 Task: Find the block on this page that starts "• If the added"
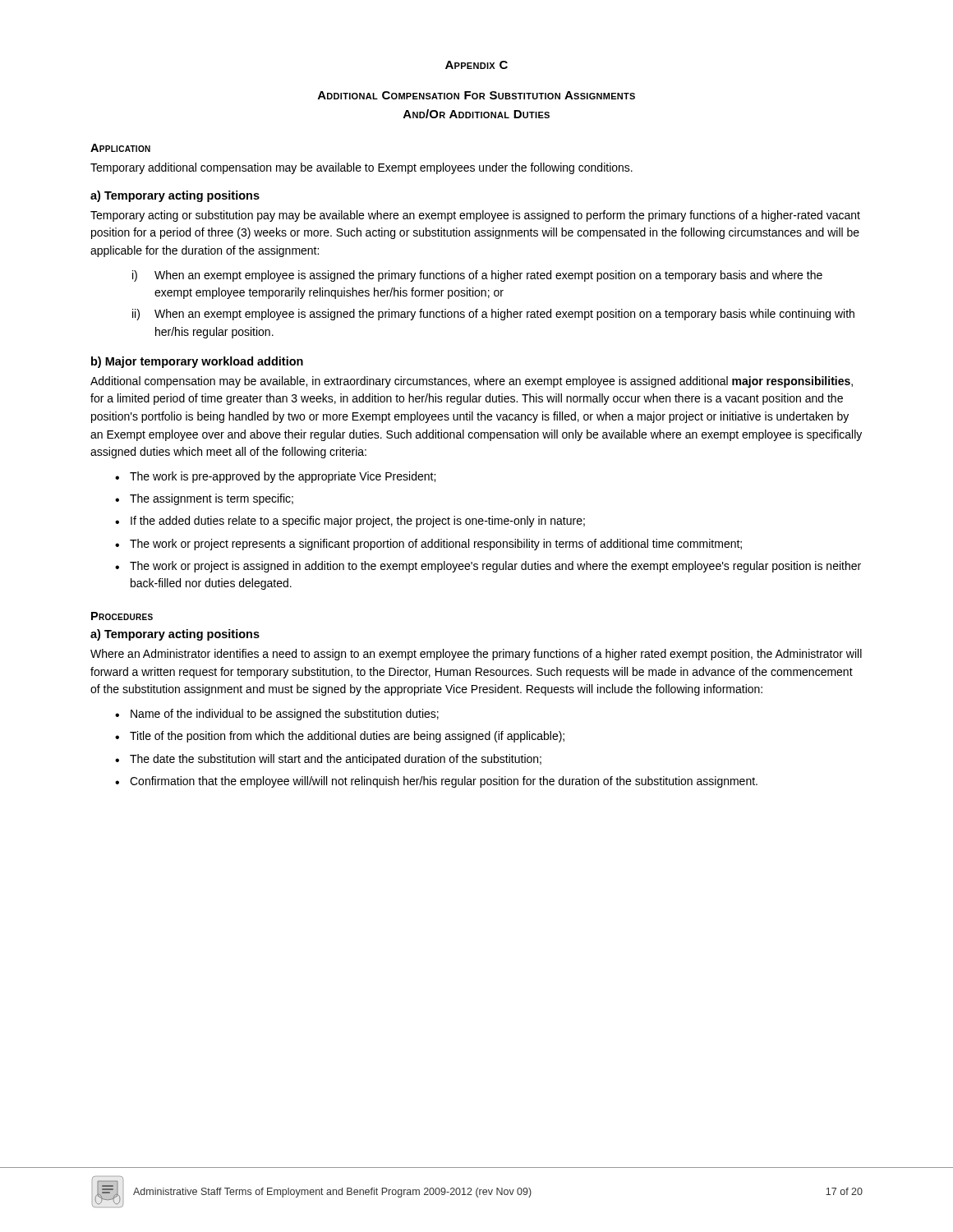click(x=489, y=522)
